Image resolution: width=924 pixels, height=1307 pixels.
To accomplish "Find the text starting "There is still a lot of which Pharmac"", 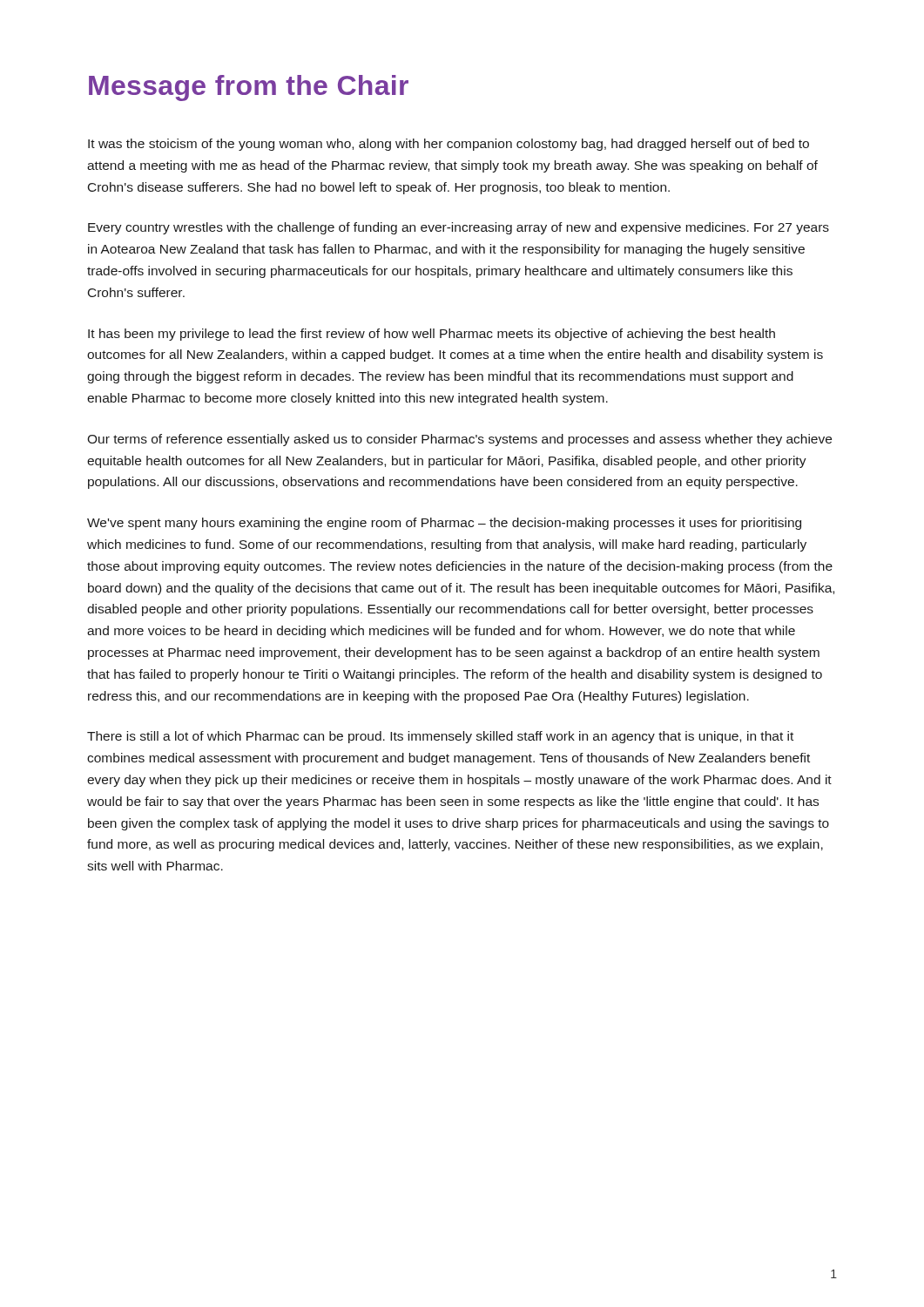I will pos(462,802).
